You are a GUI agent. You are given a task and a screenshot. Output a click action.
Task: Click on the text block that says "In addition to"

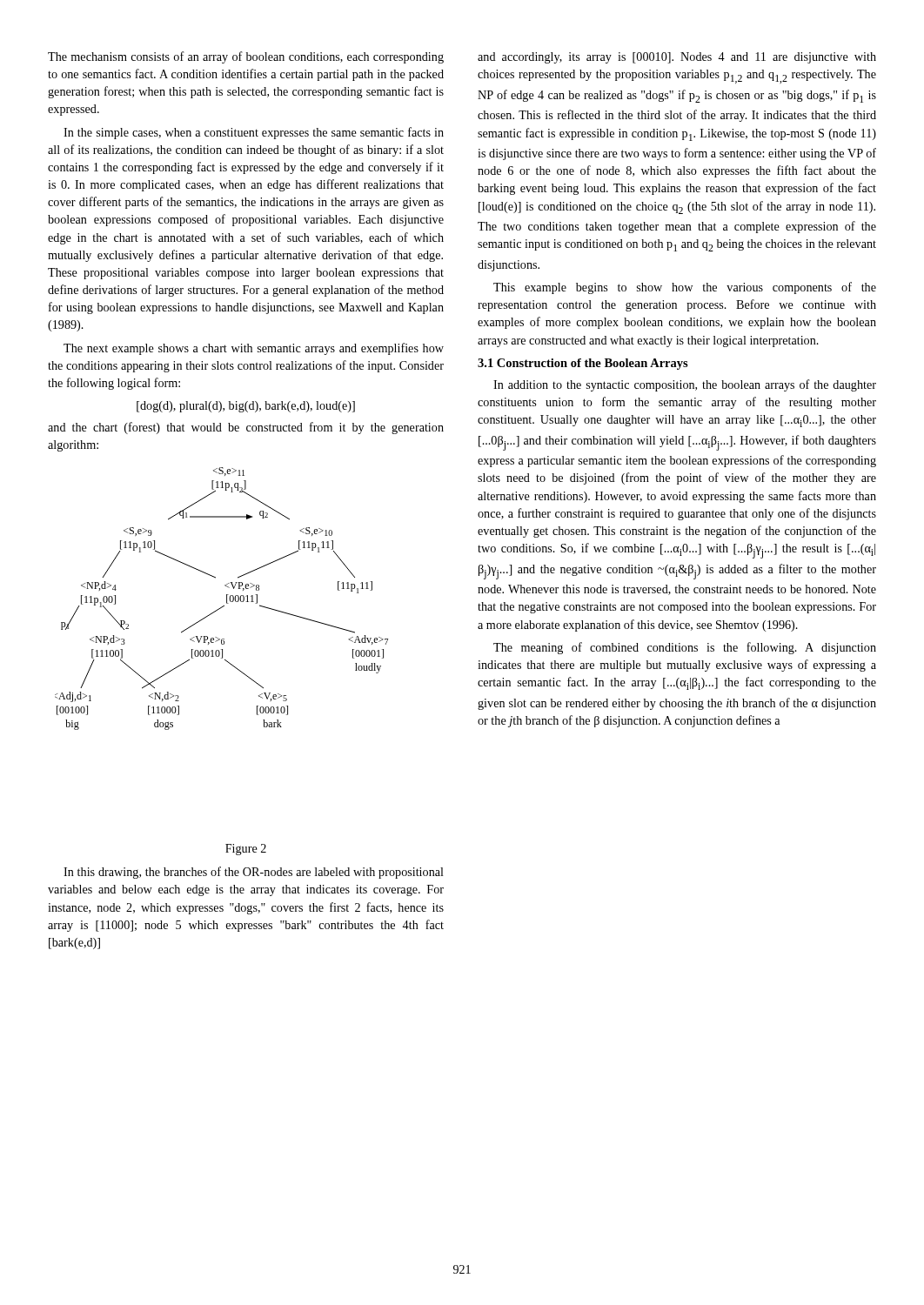coord(677,552)
